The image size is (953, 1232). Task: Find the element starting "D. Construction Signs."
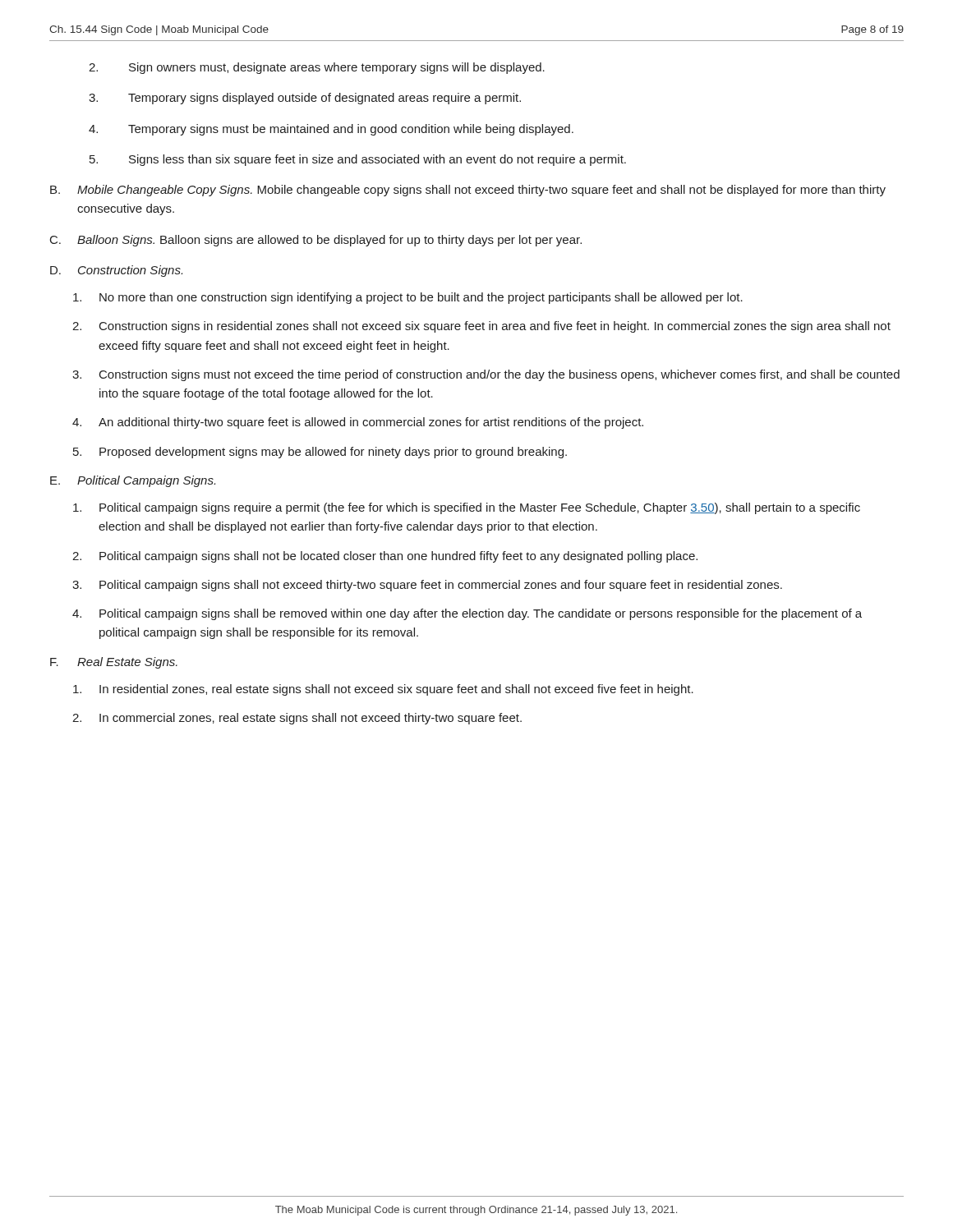click(x=116, y=271)
